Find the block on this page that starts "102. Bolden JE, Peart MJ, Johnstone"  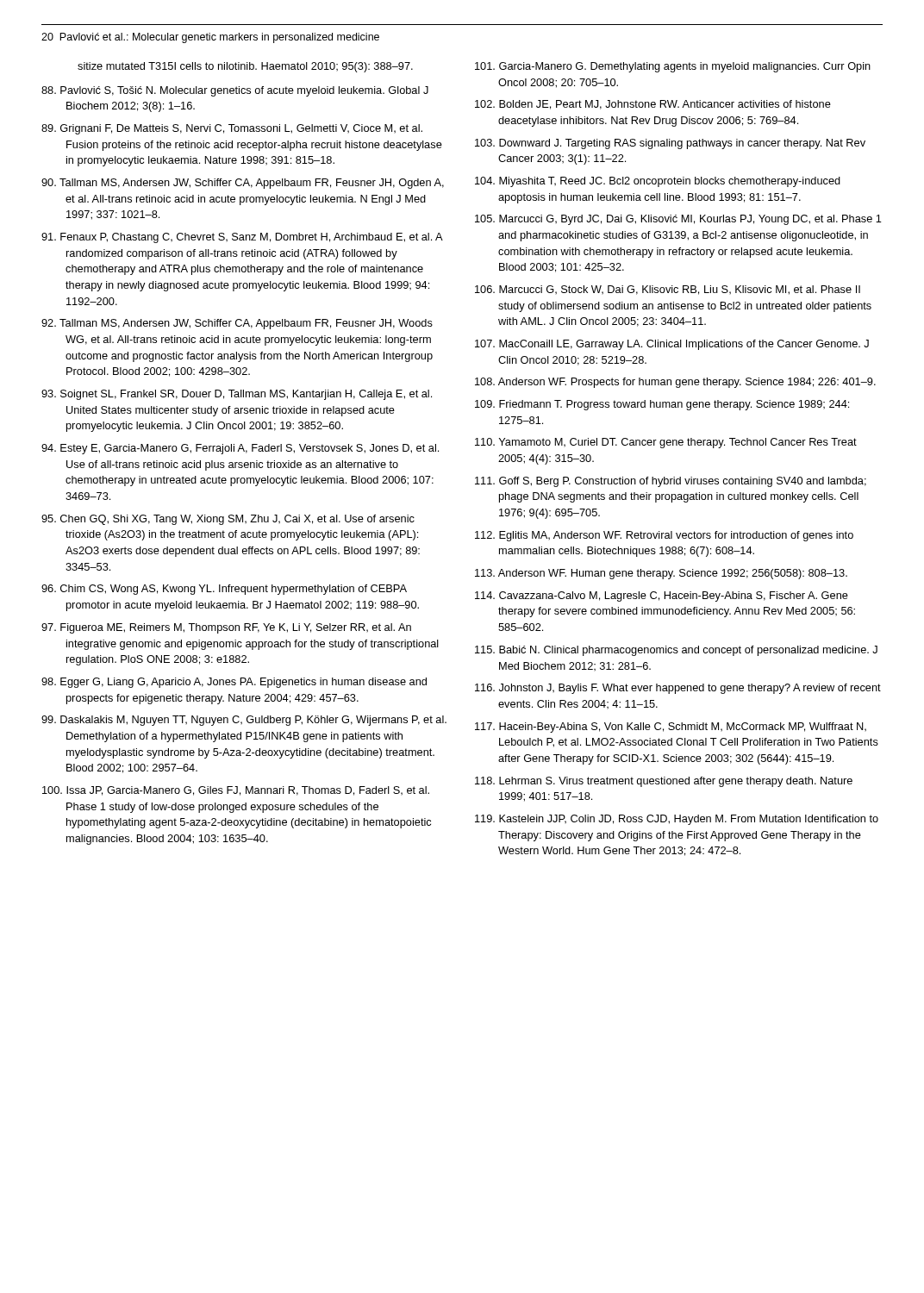click(x=652, y=112)
